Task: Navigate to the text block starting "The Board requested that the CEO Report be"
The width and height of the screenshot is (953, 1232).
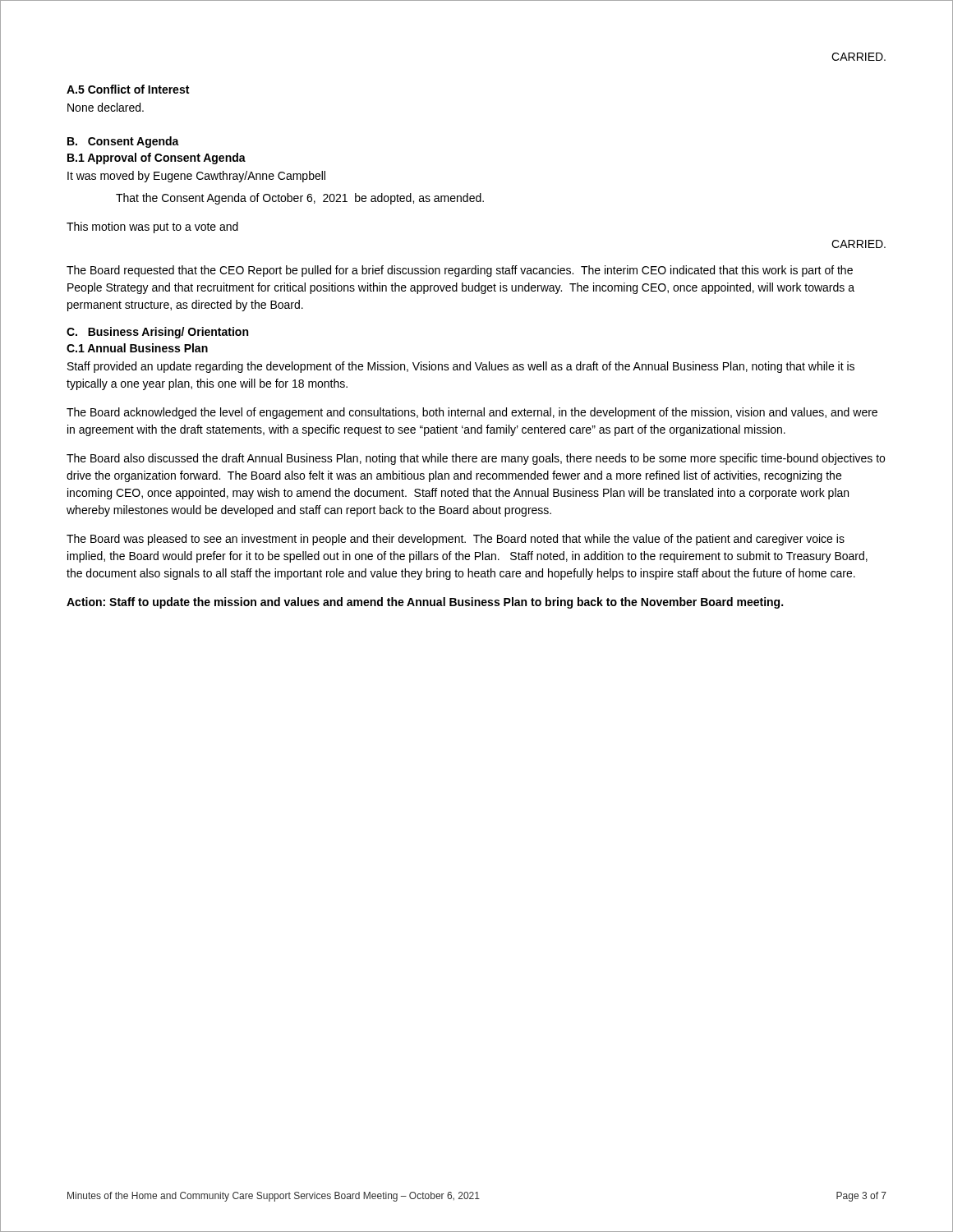Action: point(460,287)
